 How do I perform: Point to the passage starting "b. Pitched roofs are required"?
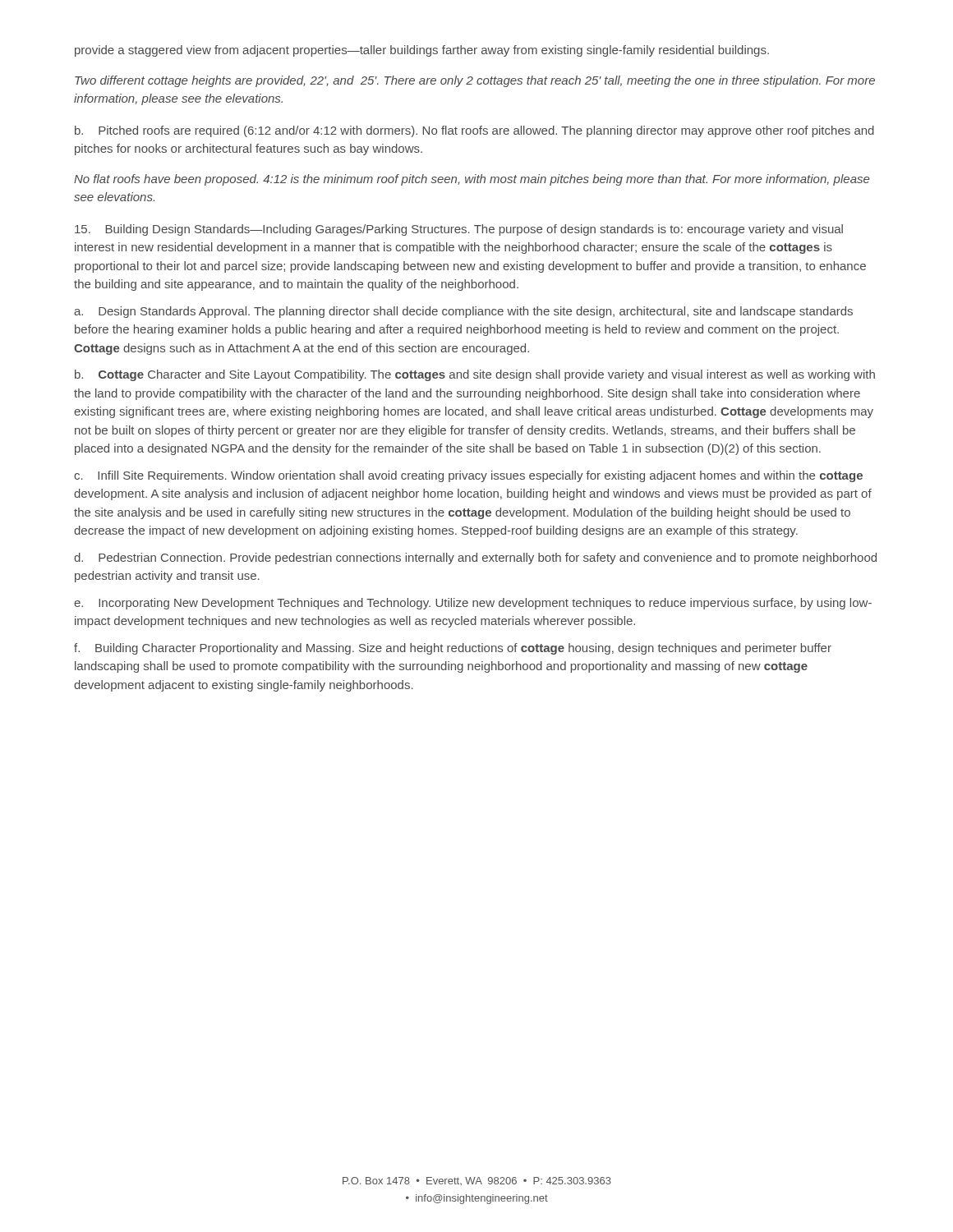pos(474,139)
